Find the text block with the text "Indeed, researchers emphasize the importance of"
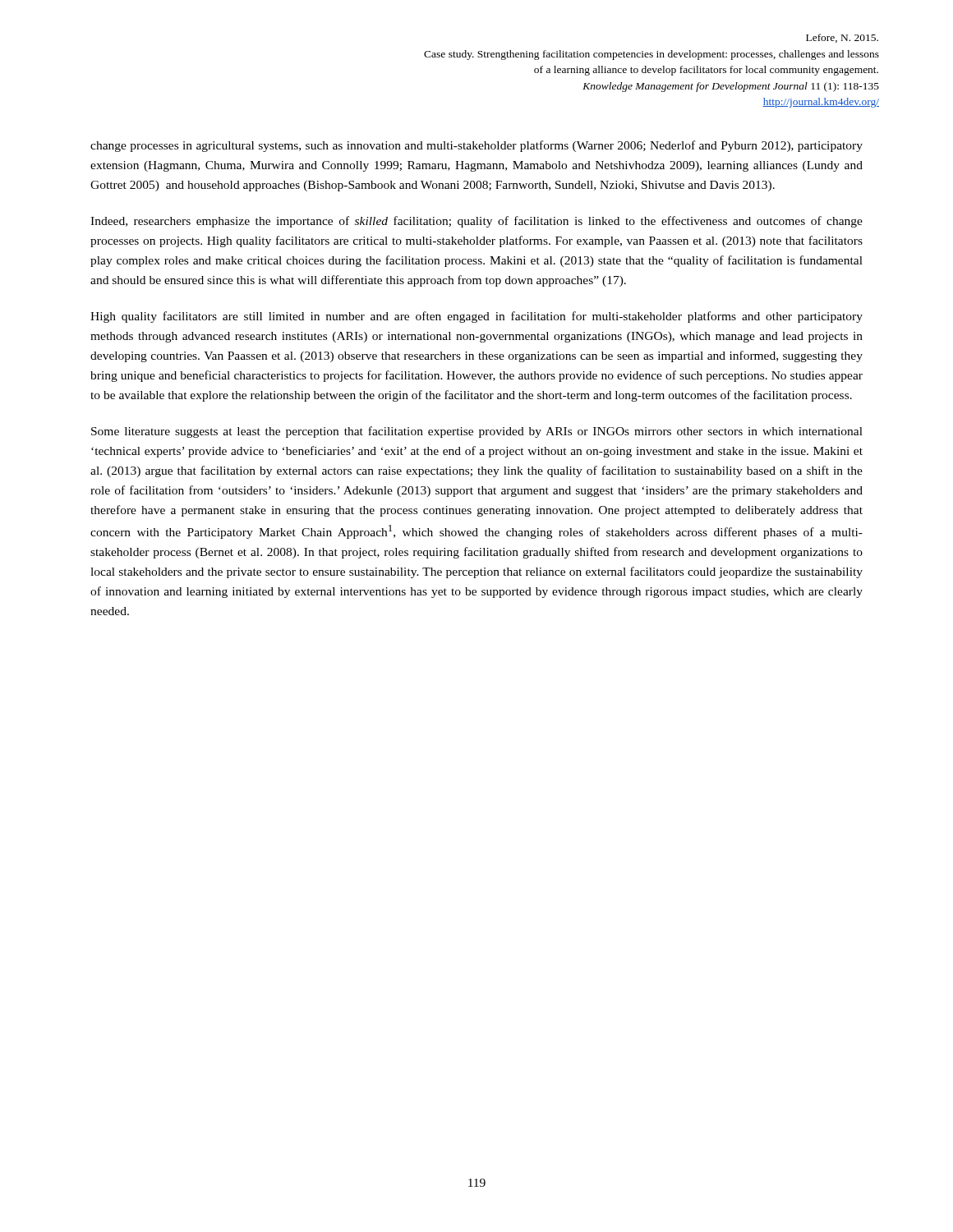Image resolution: width=953 pixels, height=1232 pixels. coord(476,250)
